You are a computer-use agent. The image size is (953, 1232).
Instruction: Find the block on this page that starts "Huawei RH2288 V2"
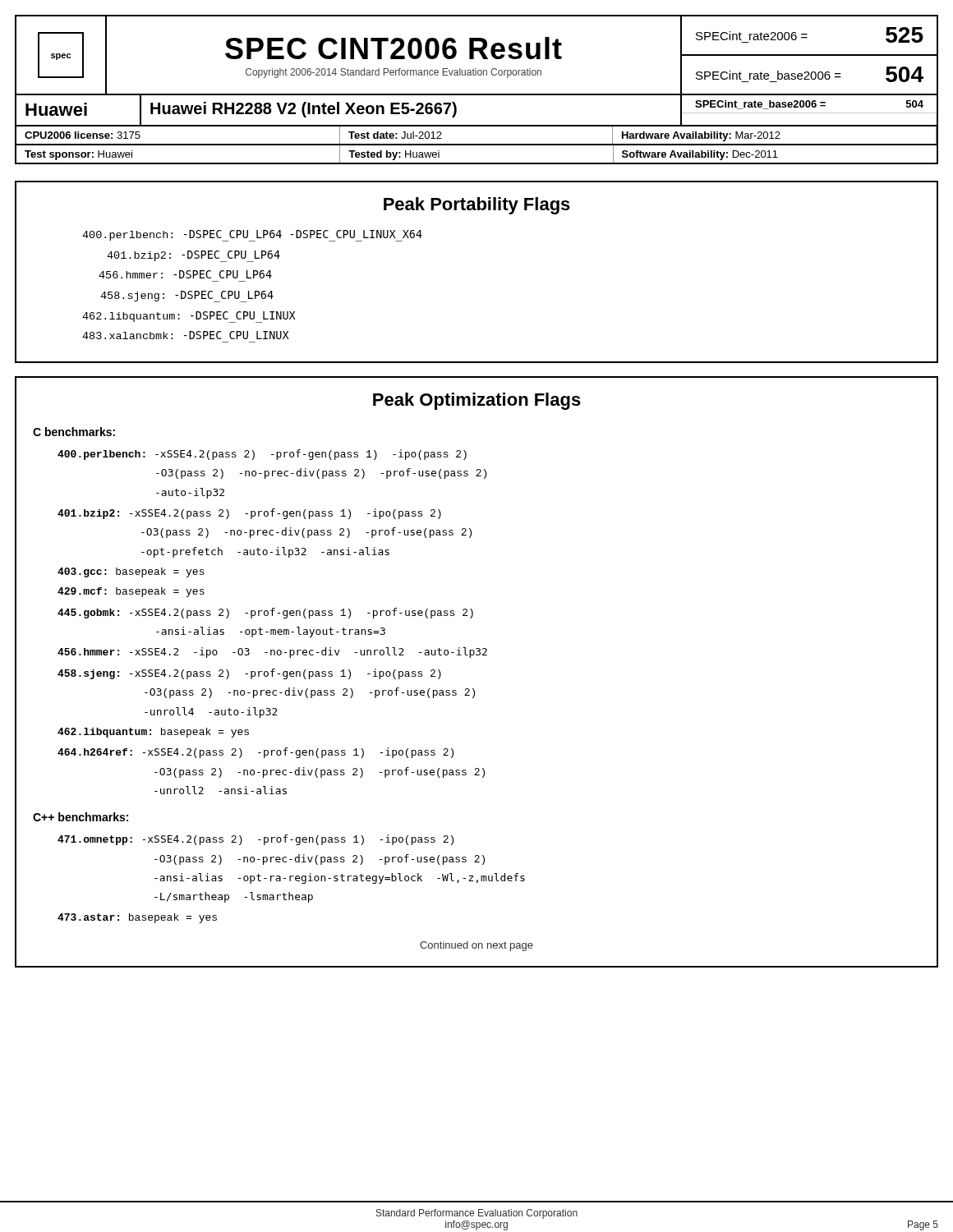[303, 108]
